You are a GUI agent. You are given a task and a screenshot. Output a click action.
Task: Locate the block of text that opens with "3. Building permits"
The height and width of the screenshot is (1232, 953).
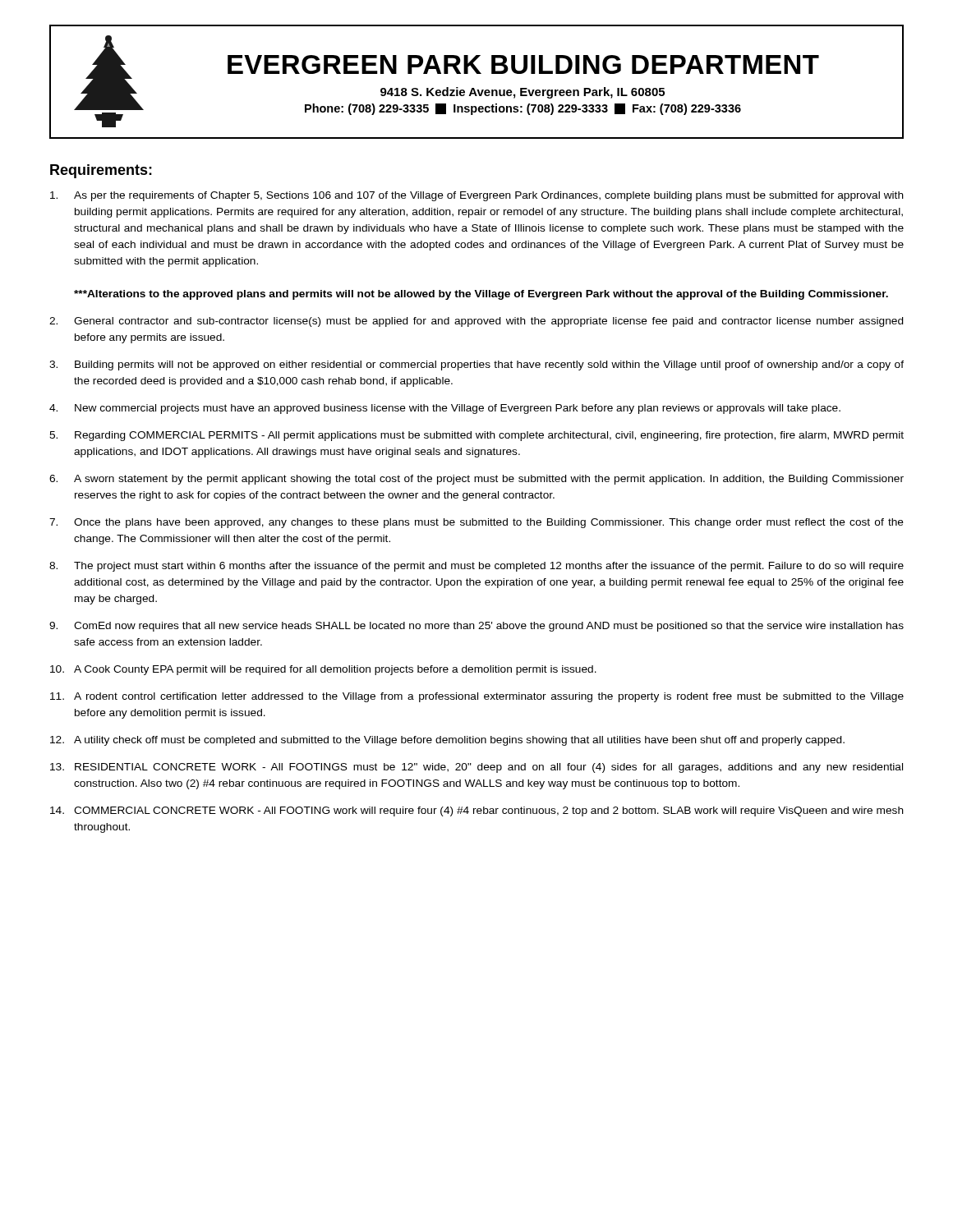(x=476, y=373)
